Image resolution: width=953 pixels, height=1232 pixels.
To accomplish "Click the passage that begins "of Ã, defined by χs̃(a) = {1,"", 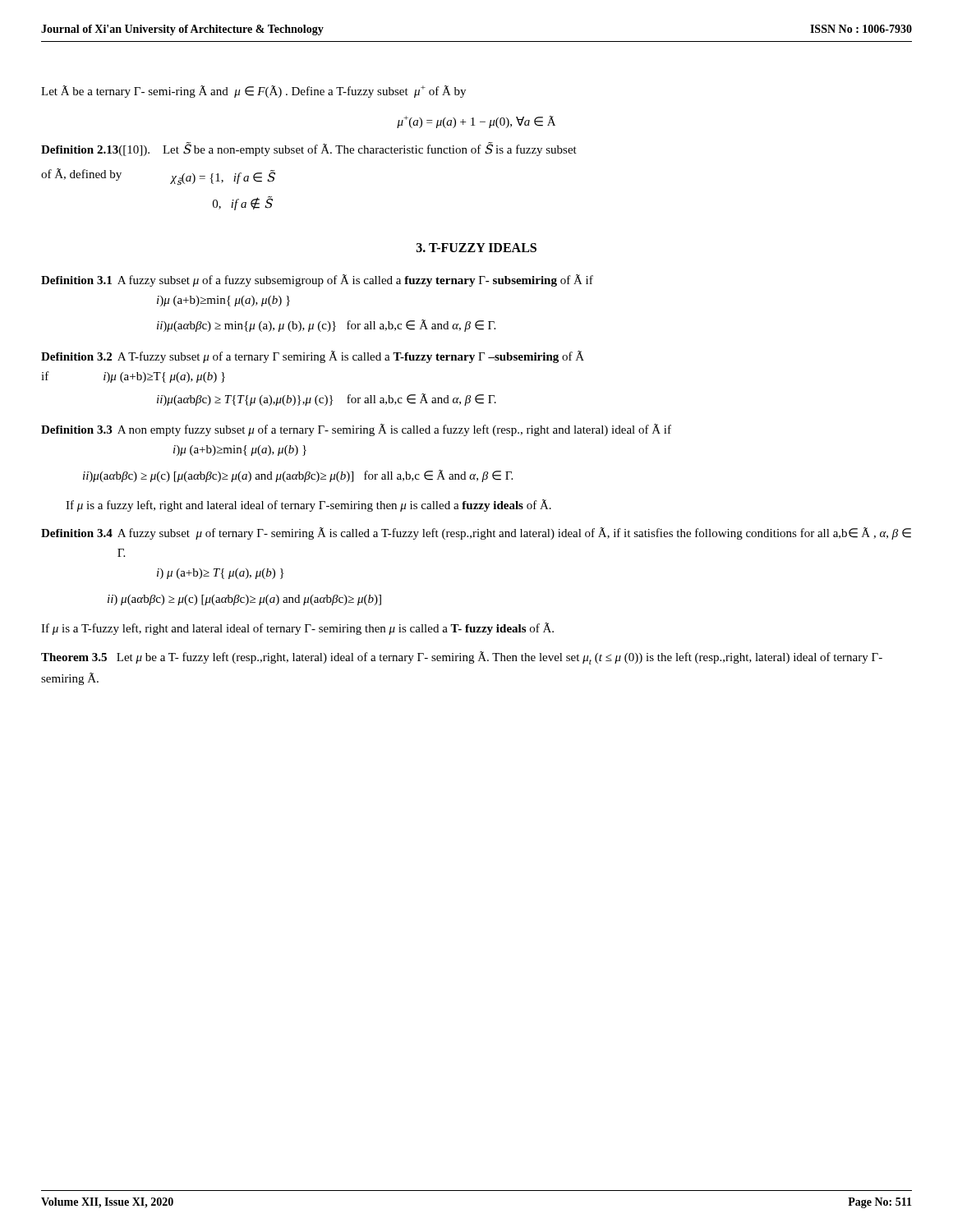I will 74,176.
